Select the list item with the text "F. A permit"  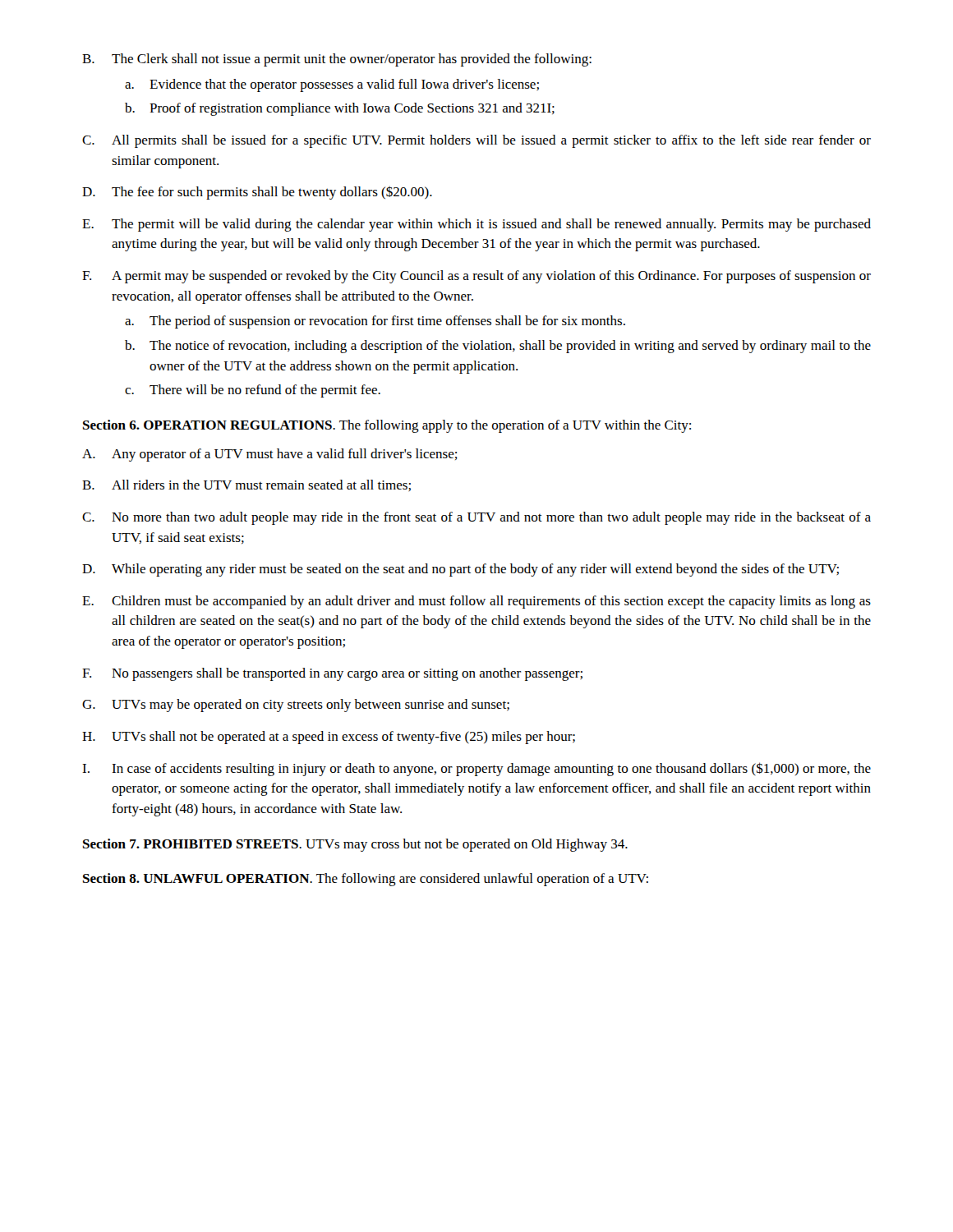[476, 334]
